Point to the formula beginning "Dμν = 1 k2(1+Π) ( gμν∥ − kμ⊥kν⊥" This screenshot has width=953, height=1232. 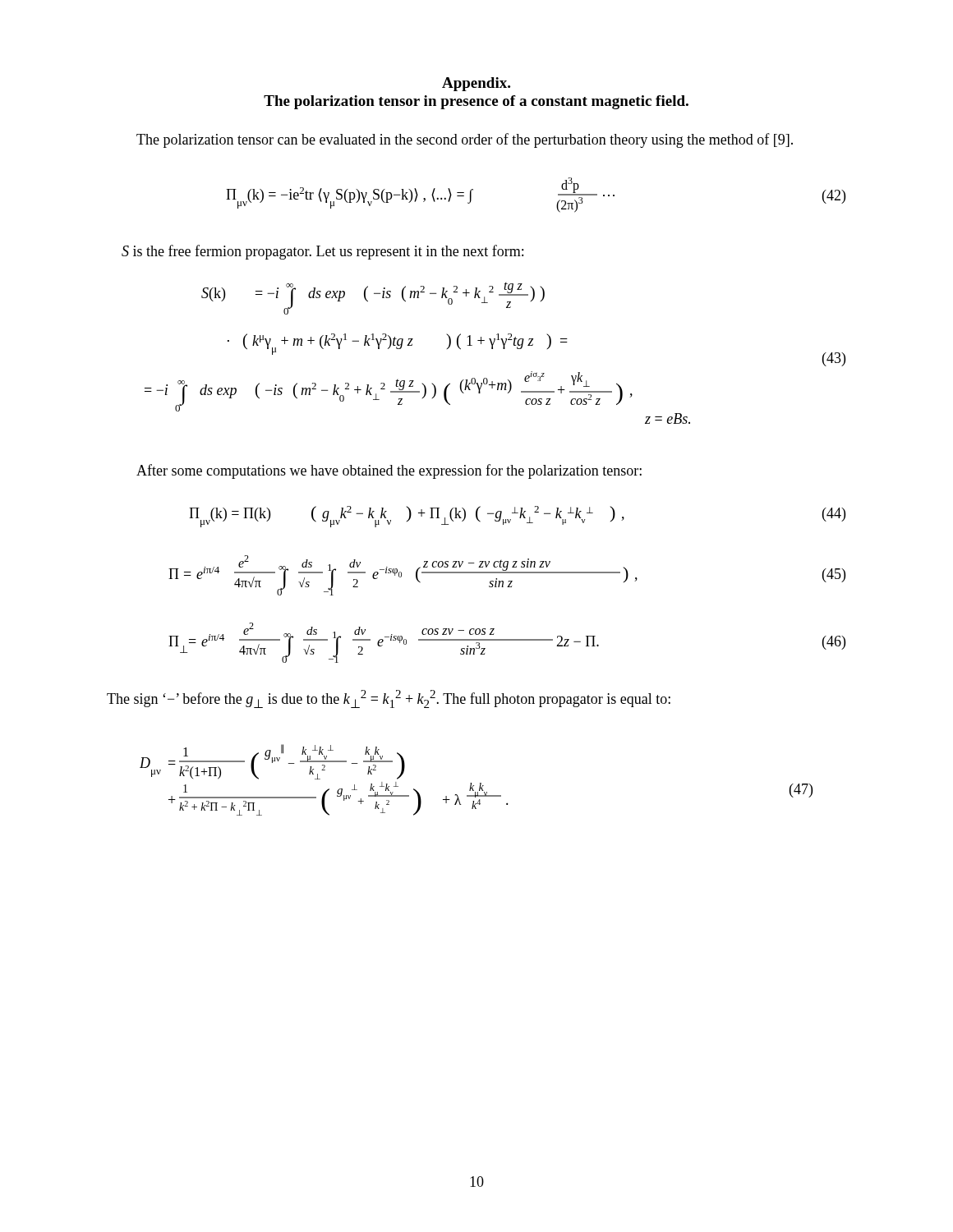point(476,772)
